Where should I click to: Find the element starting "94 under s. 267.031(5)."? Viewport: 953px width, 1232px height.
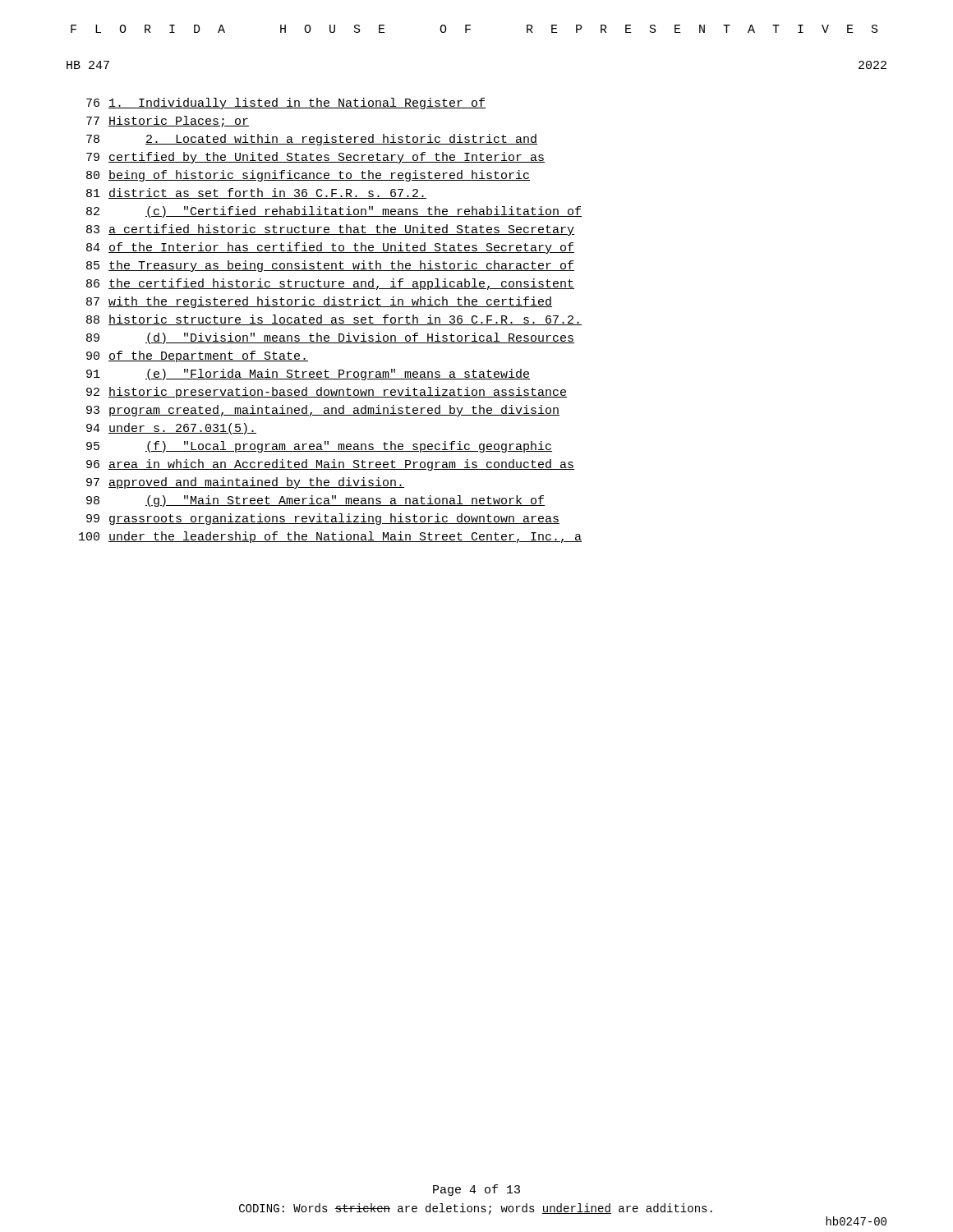[171, 429]
